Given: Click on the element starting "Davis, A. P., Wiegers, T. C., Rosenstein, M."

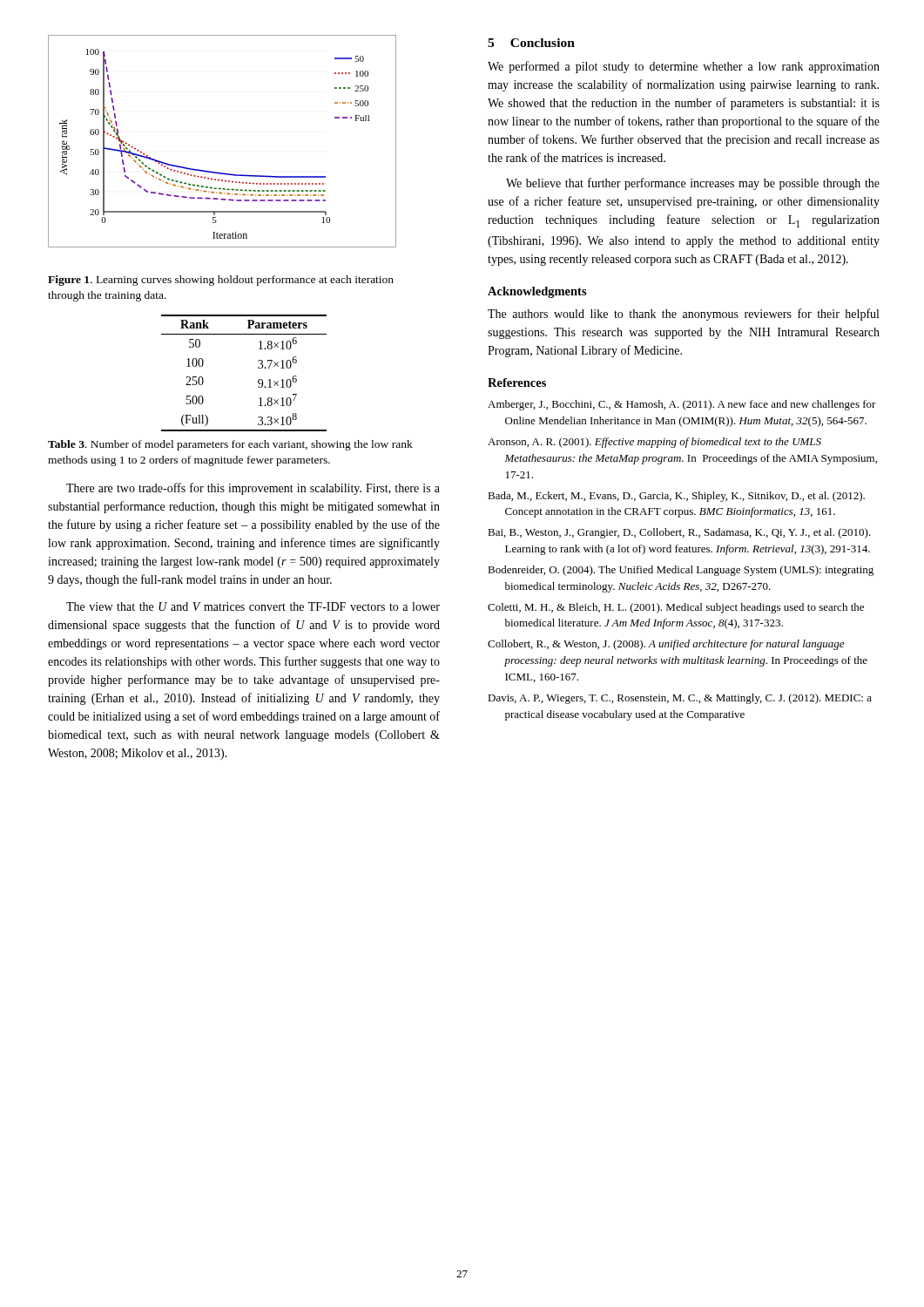Looking at the screenshot, I should (680, 706).
